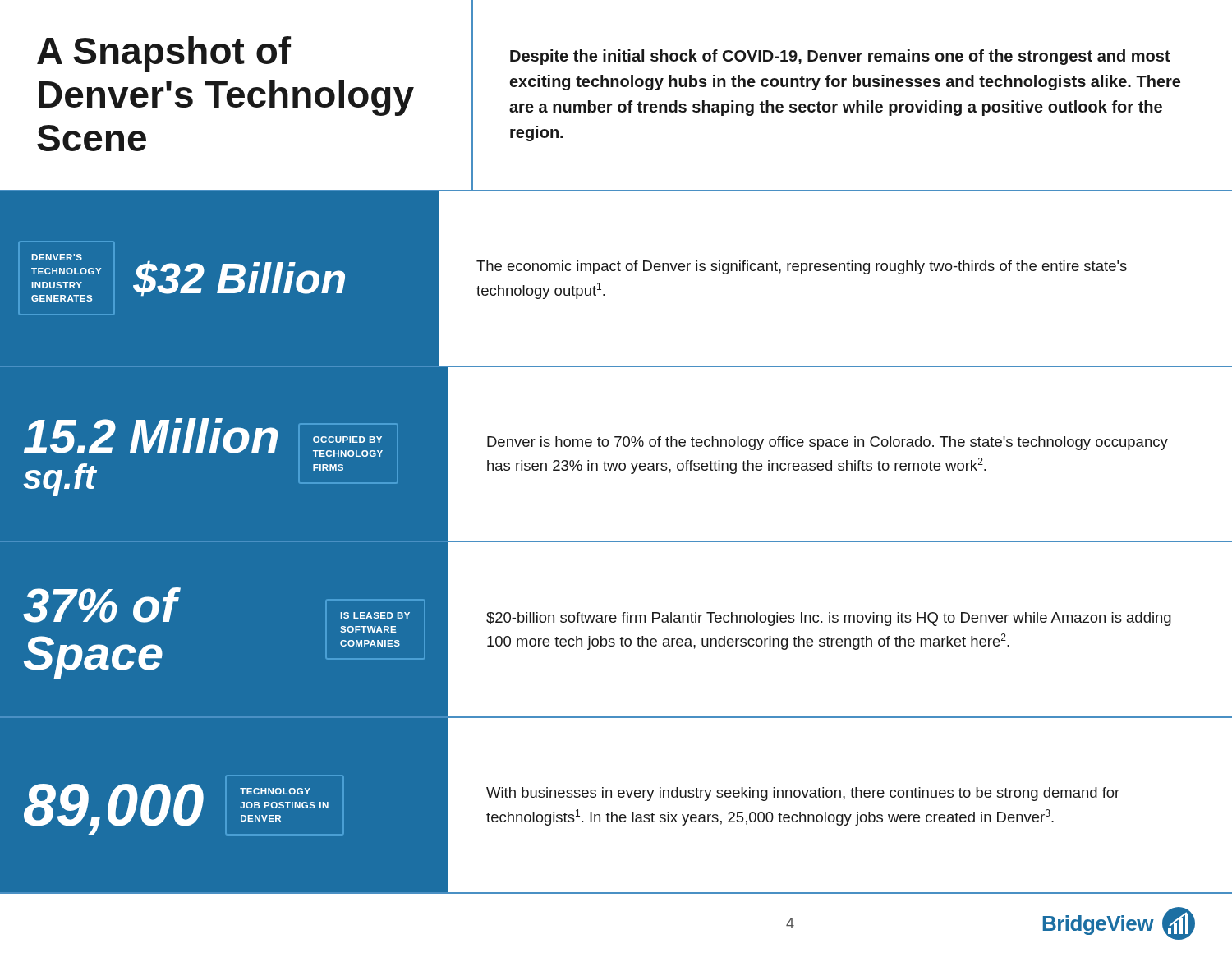1232x953 pixels.
Task: Find the text block starting "IS LEASED BYSOFTWARECOMPANIES"
Action: pyautogui.click(x=375, y=630)
